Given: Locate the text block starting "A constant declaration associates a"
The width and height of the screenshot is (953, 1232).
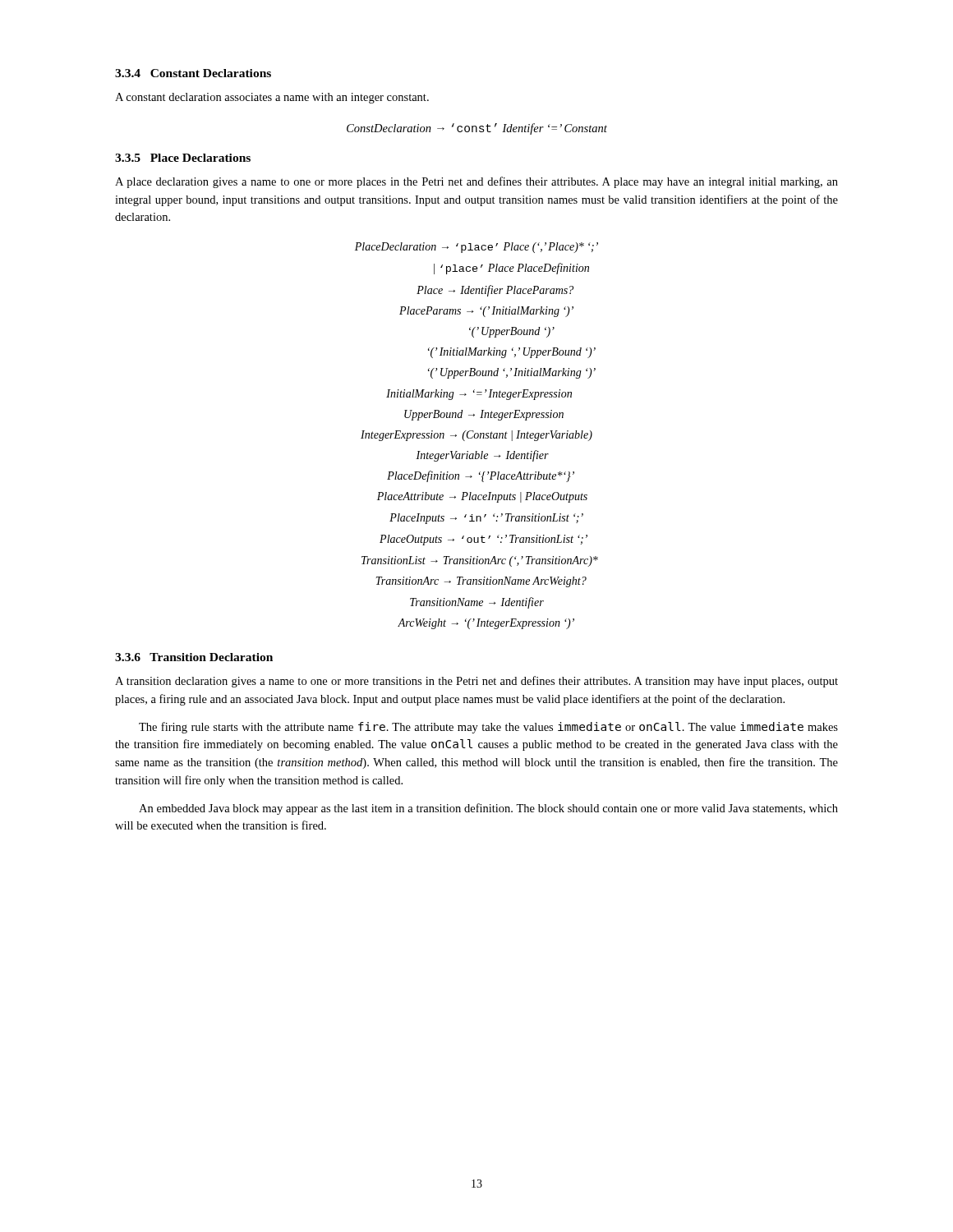Looking at the screenshot, I should point(272,97).
